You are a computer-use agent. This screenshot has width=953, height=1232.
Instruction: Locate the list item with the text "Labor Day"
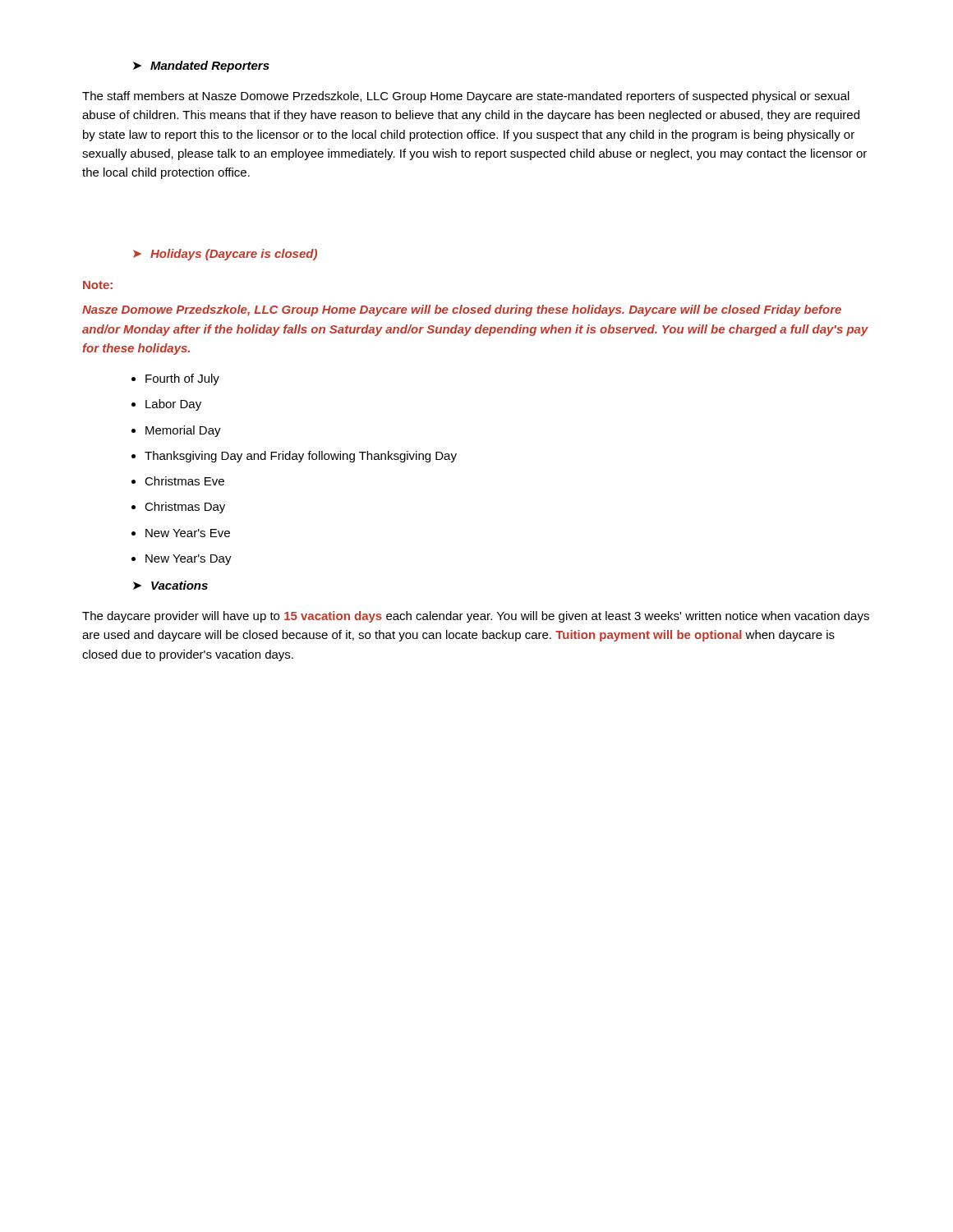[x=173, y=404]
